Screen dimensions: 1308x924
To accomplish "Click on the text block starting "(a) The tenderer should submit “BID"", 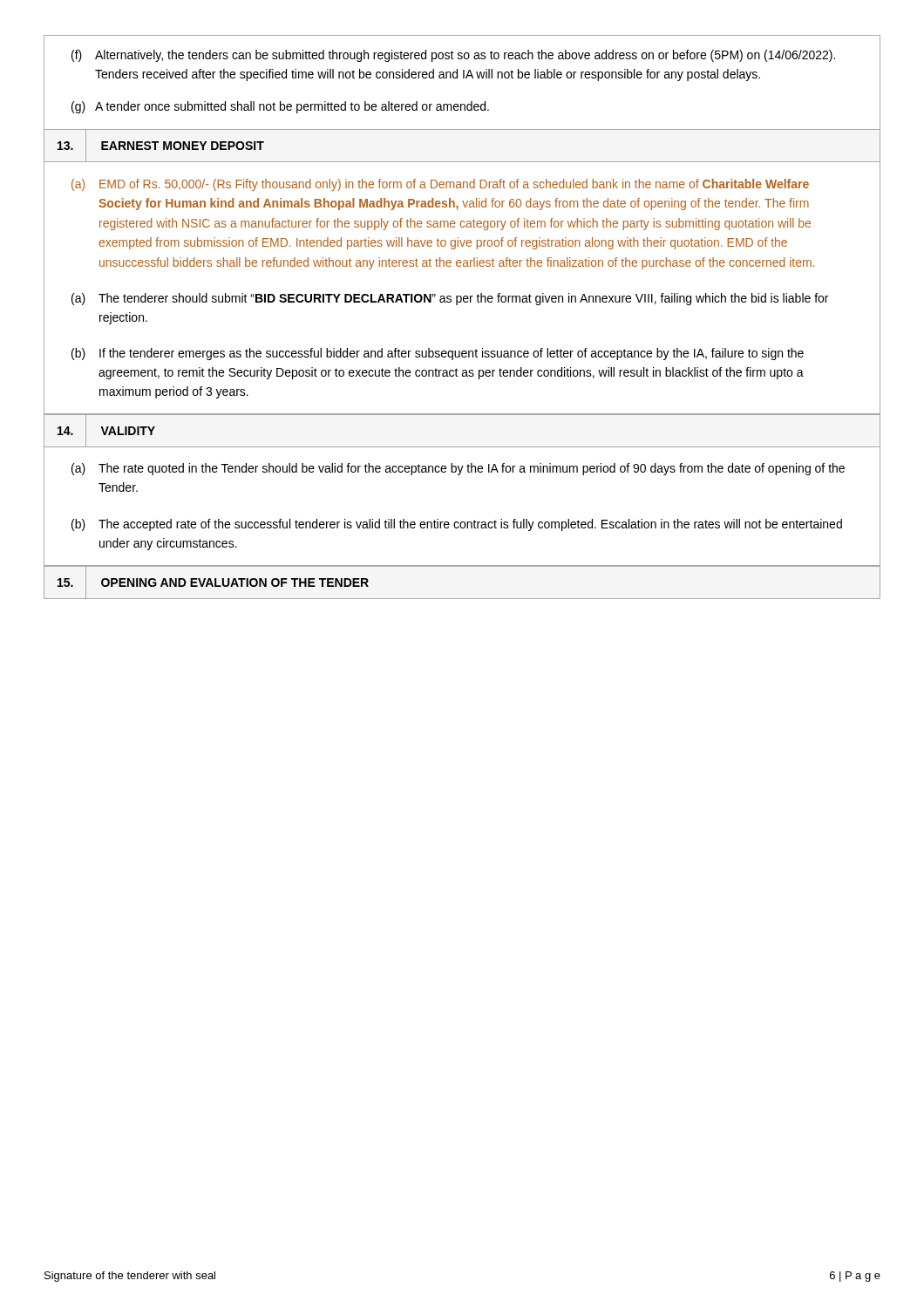I will coord(462,308).
